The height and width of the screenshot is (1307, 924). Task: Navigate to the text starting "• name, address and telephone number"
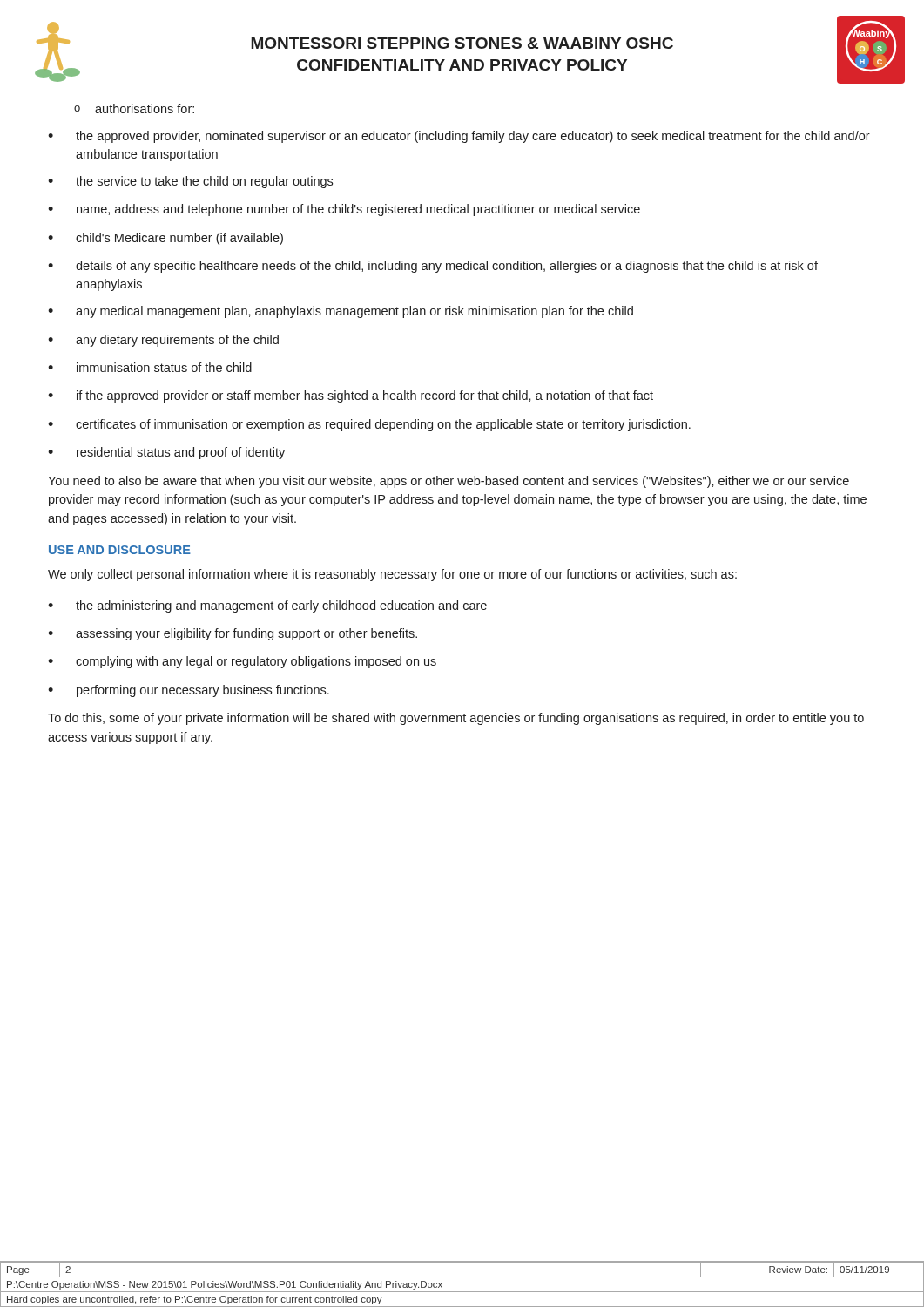point(462,211)
